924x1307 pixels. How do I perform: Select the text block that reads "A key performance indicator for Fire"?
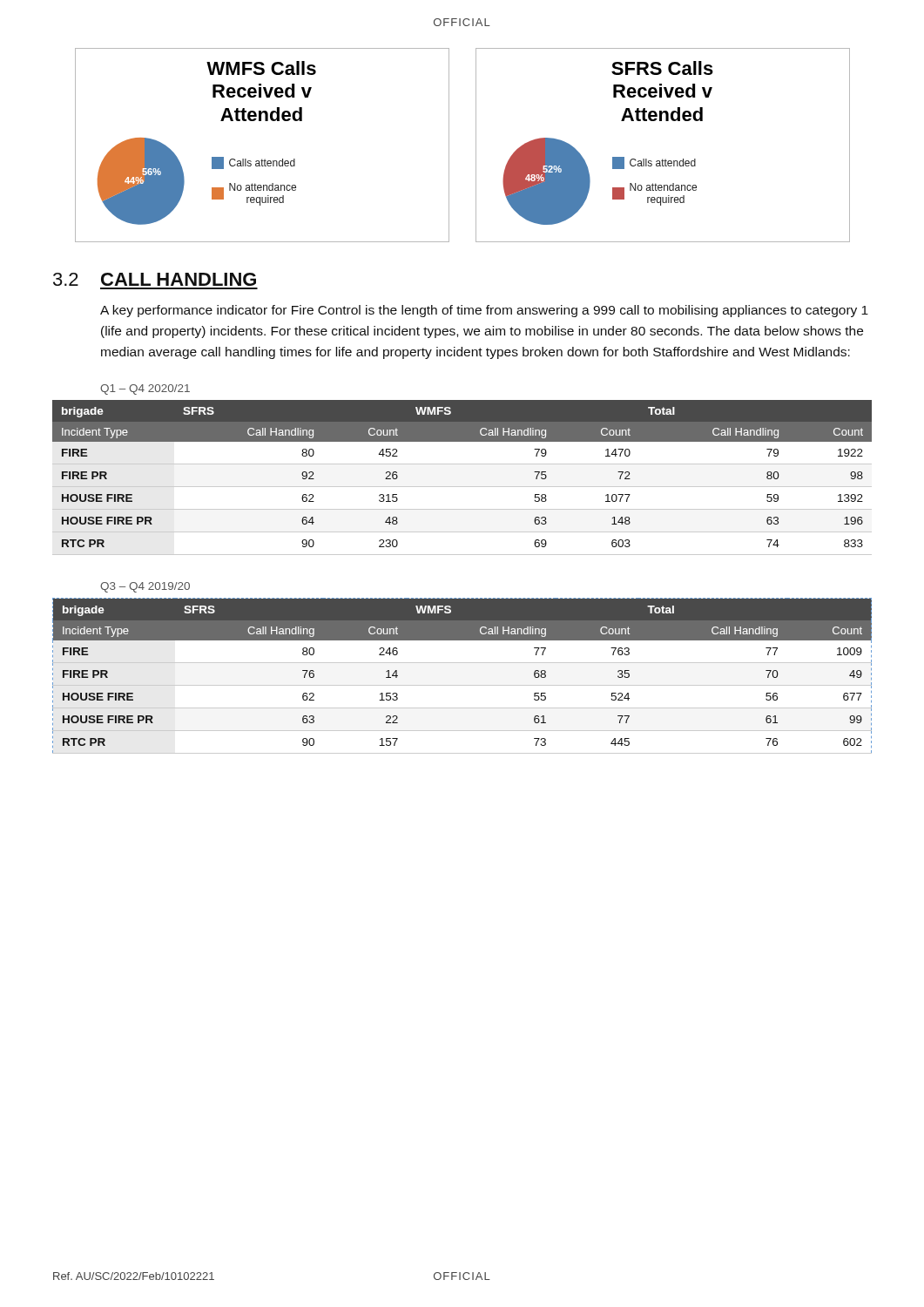[484, 331]
